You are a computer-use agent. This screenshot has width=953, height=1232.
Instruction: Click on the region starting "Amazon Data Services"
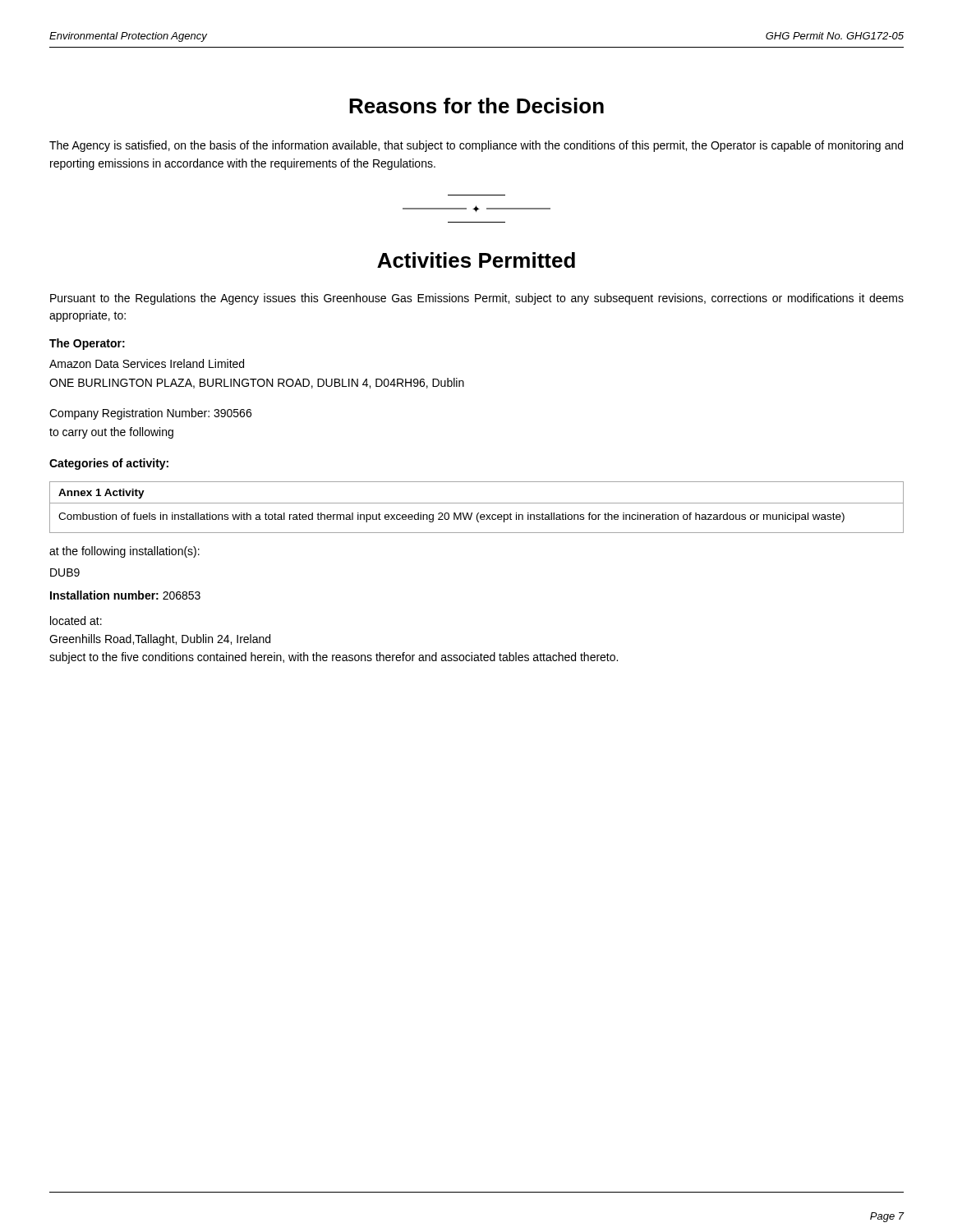[x=257, y=373]
